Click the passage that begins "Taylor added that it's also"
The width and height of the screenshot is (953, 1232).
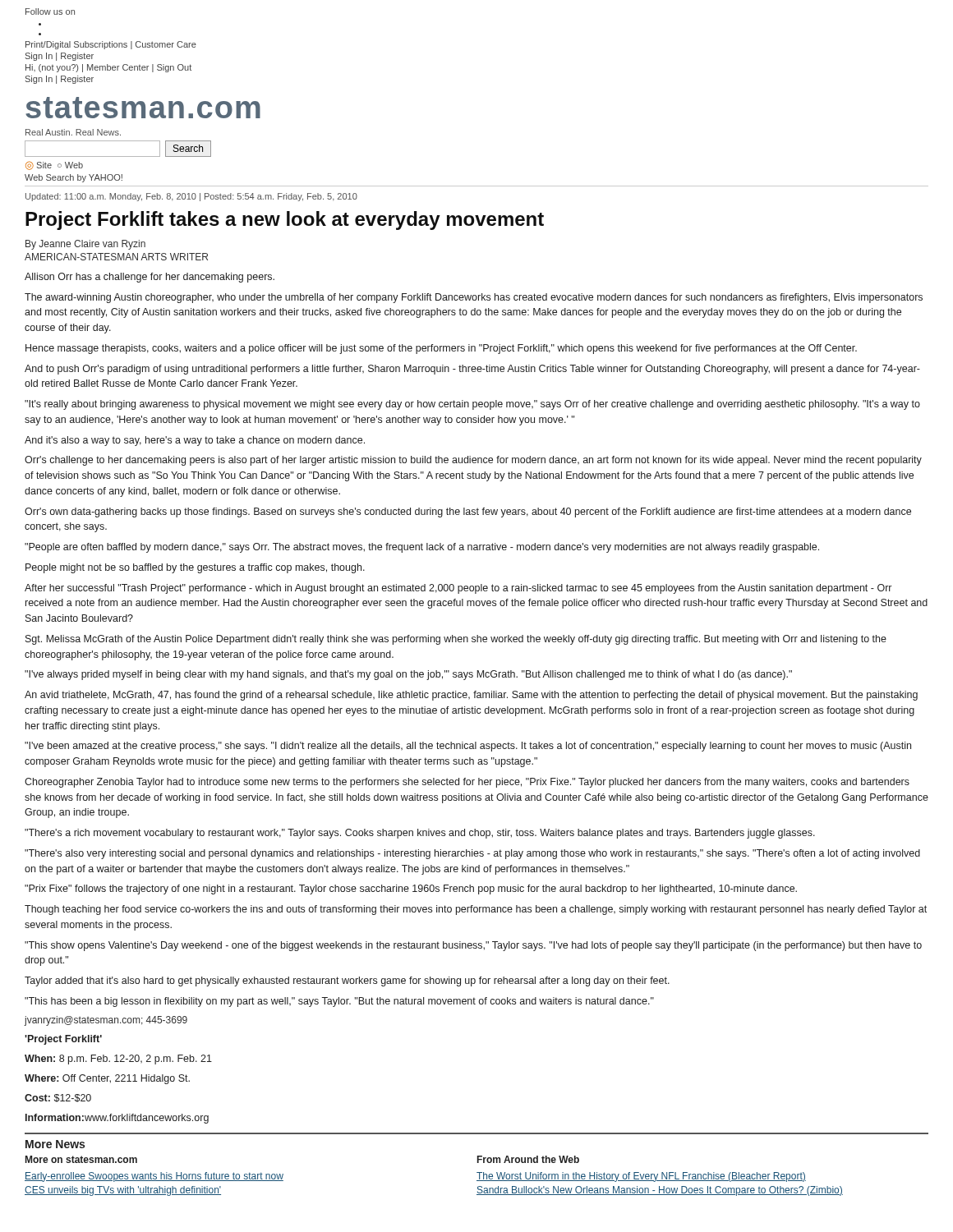[347, 981]
